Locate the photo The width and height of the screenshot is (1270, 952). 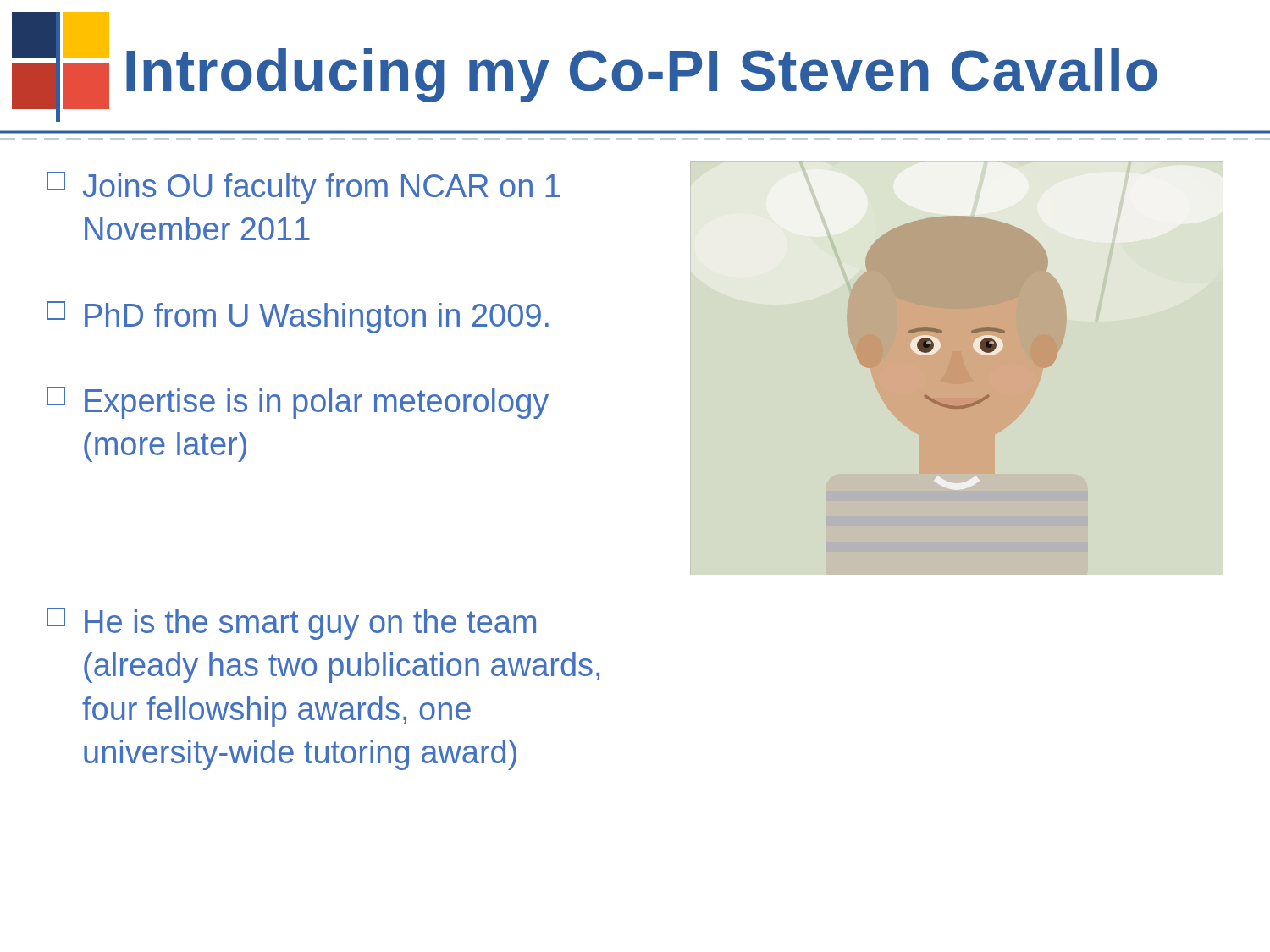coord(957,368)
